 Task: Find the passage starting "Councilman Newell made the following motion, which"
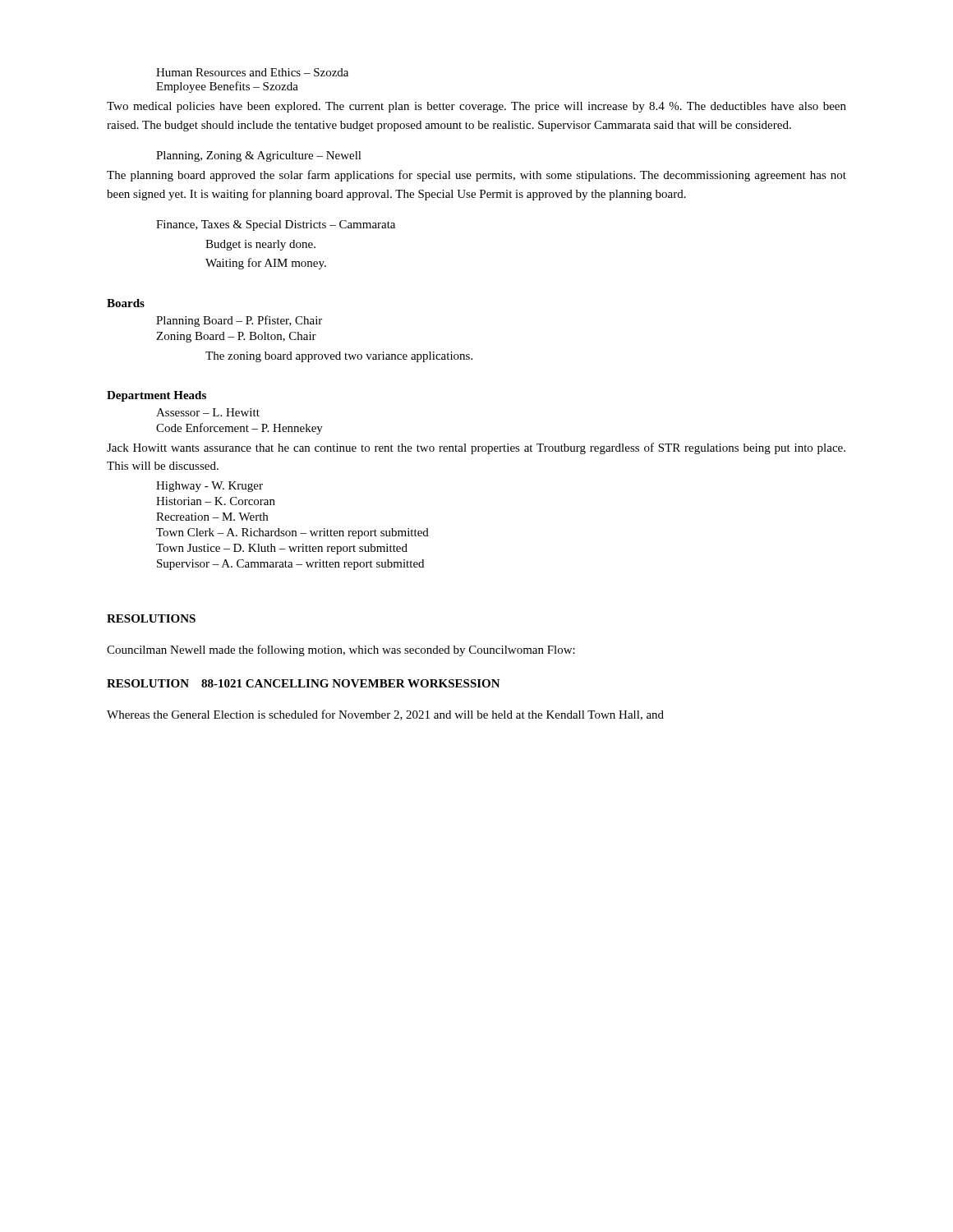point(341,649)
